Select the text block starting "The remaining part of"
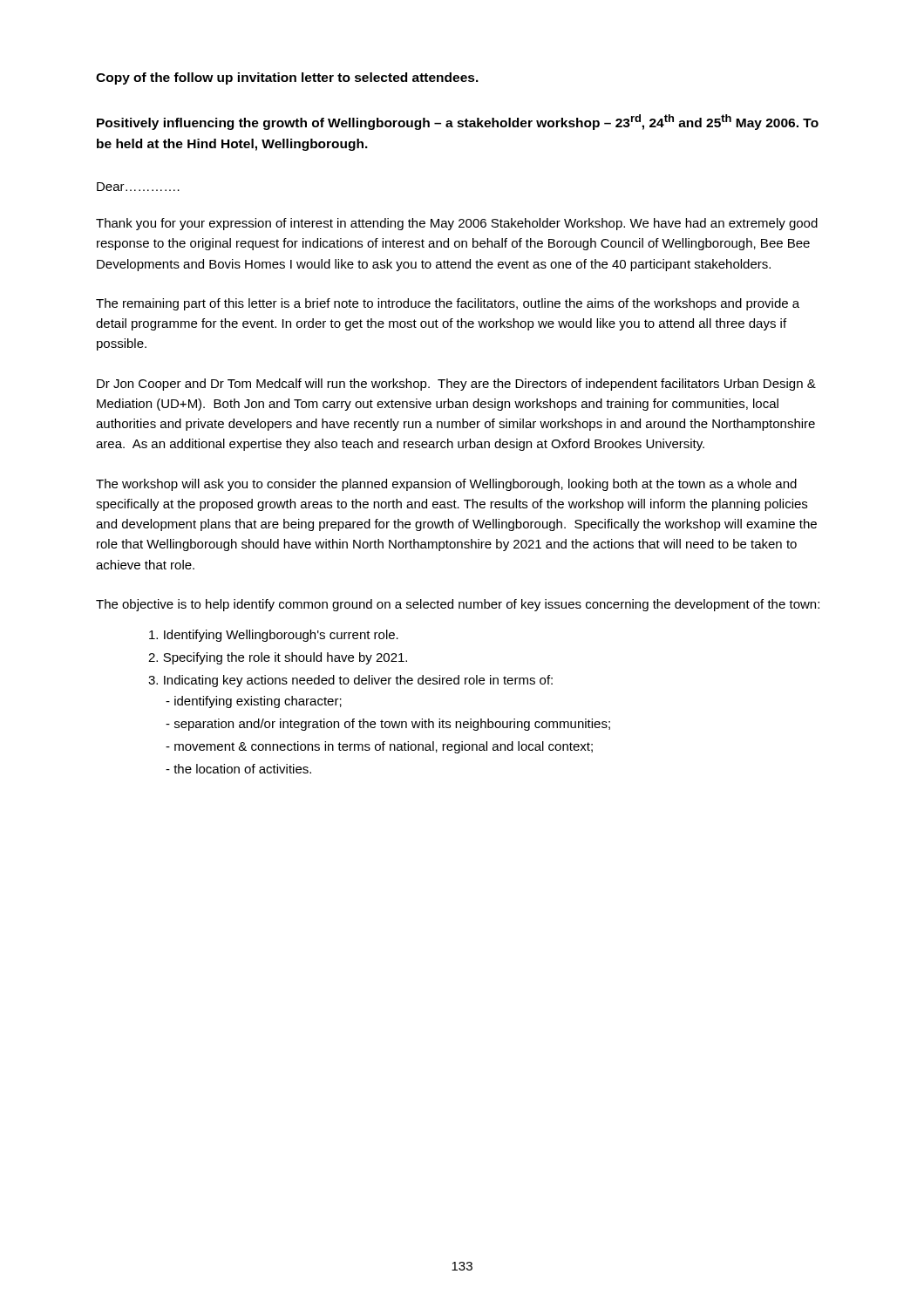924x1308 pixels. 448,323
